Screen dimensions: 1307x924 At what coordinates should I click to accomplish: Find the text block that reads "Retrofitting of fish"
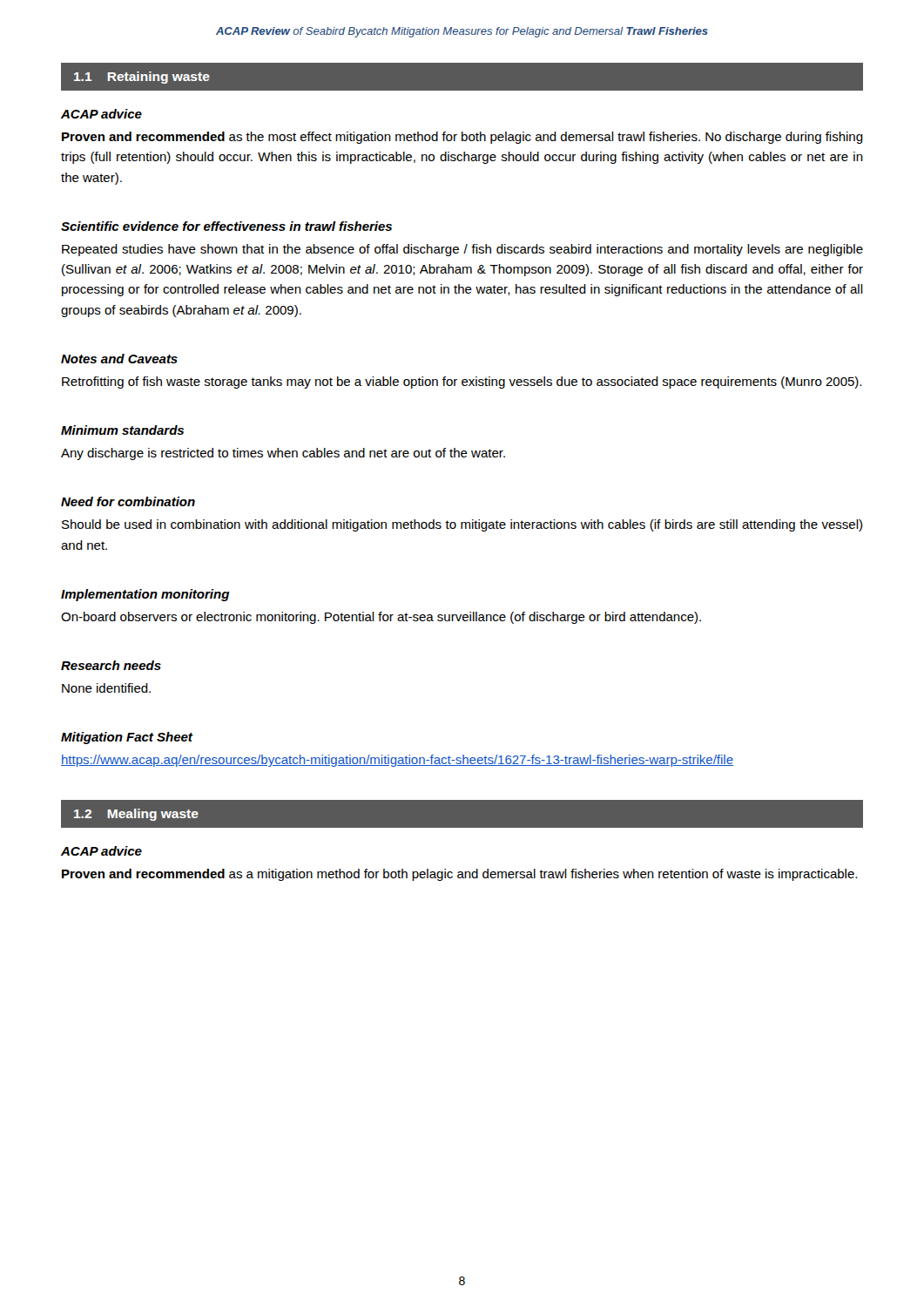pyautogui.click(x=462, y=381)
